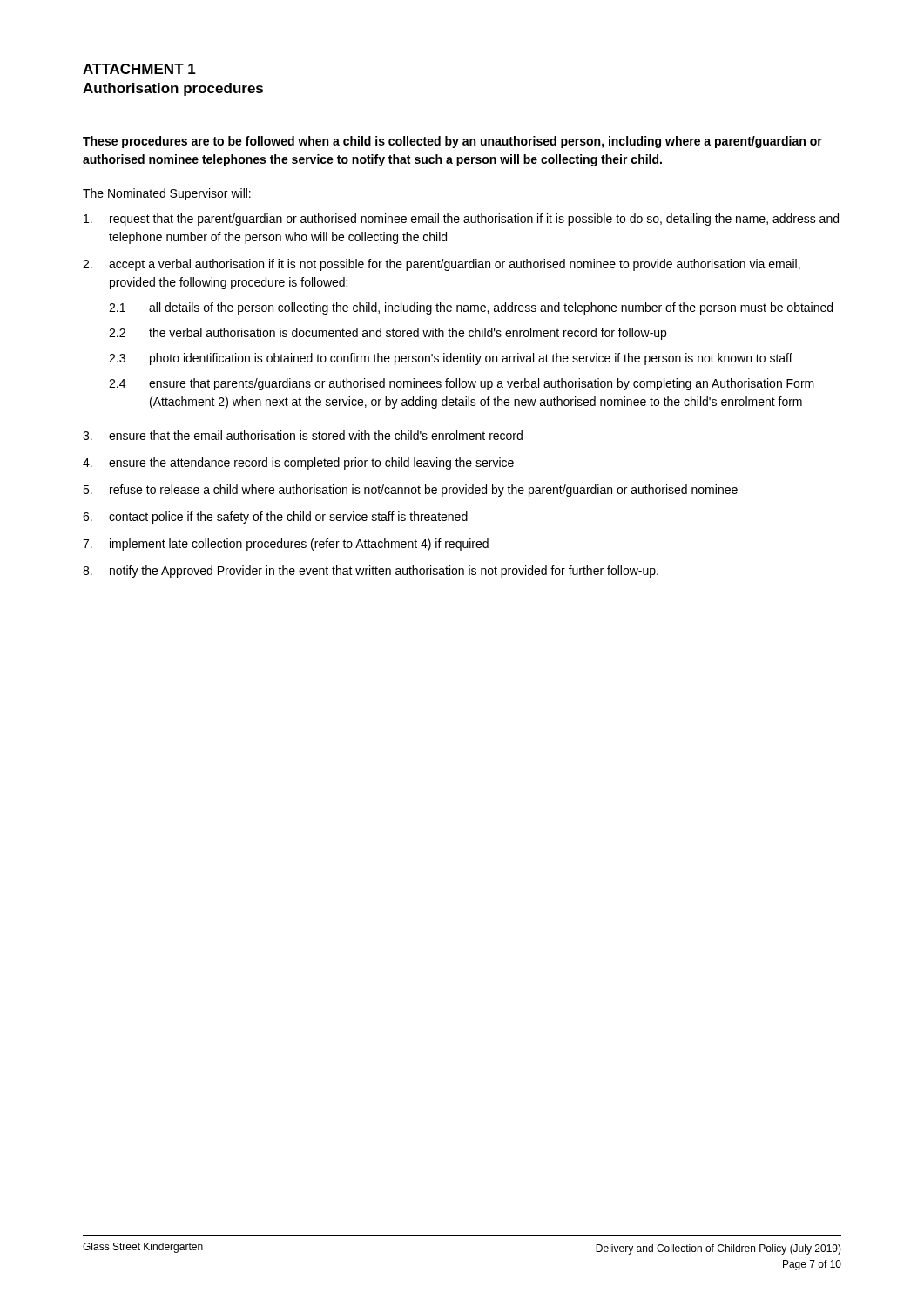The height and width of the screenshot is (1307, 924).
Task: Select the list item that says "4. ensure the attendance record is completed prior"
Action: pos(462,463)
